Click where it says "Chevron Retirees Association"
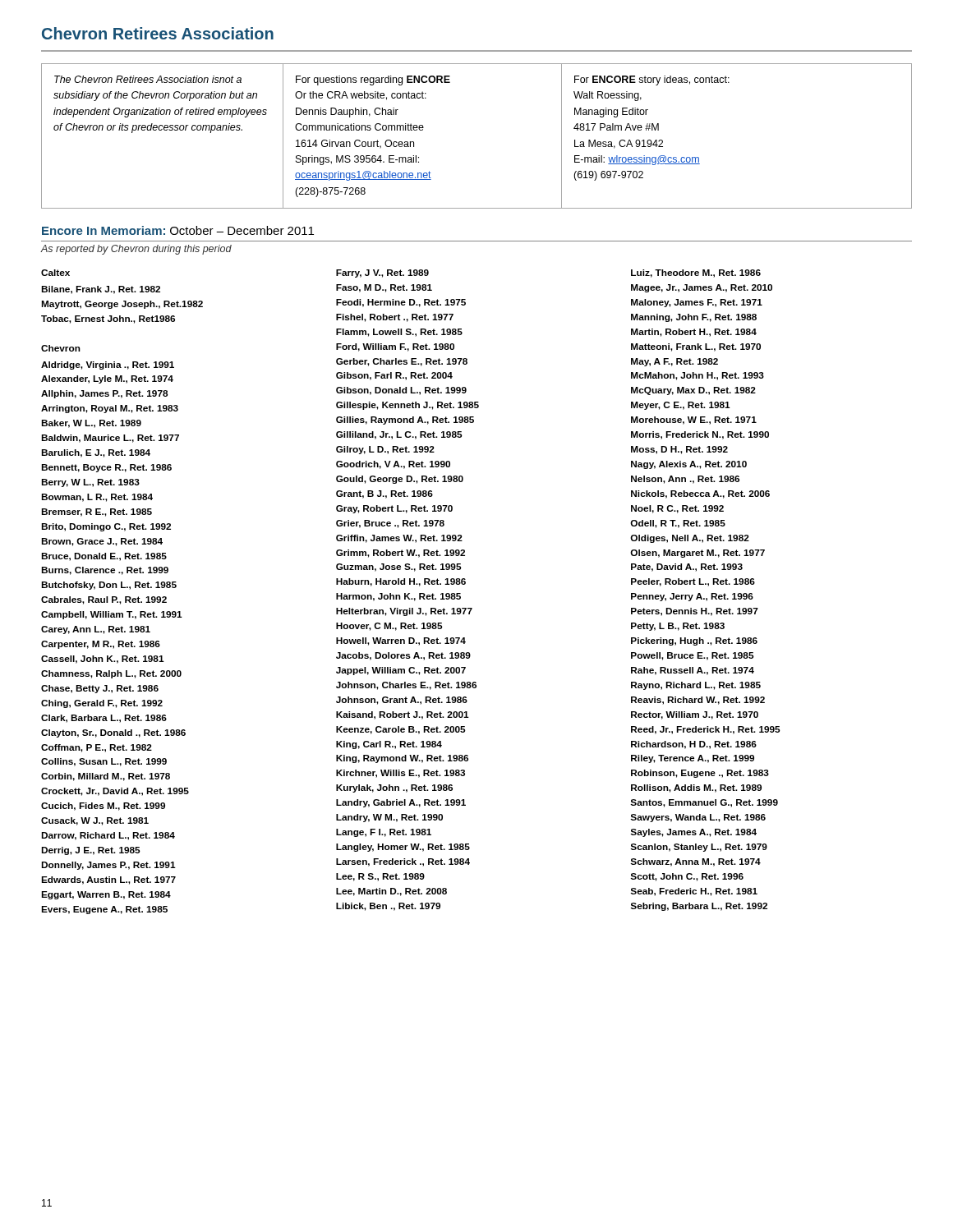The width and height of the screenshot is (953, 1232). (158, 34)
